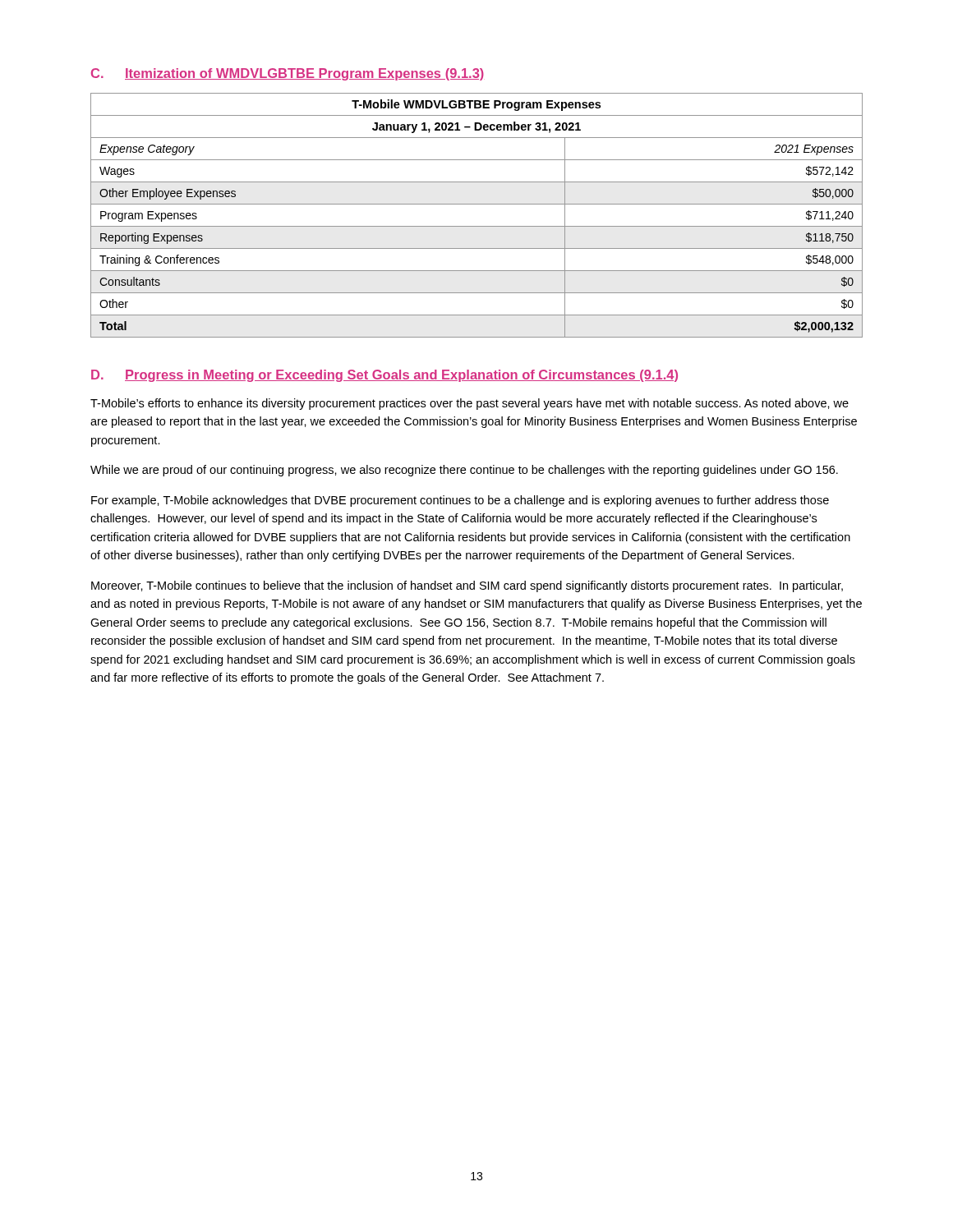Locate the section header containing "D. Progress in Meeting"
This screenshot has width=953, height=1232.
384,375
